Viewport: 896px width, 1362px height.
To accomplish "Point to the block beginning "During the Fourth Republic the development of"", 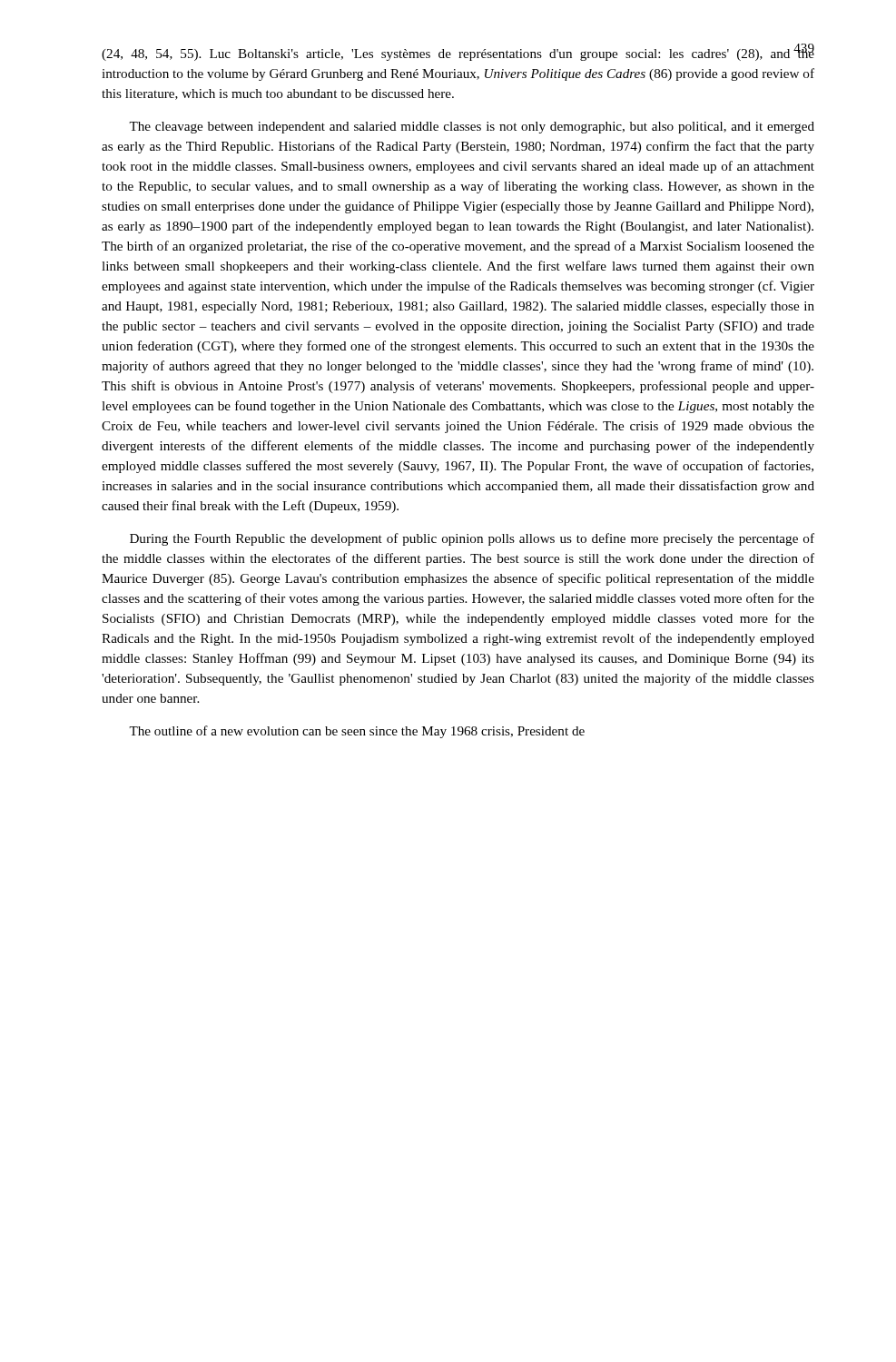I will point(458,618).
